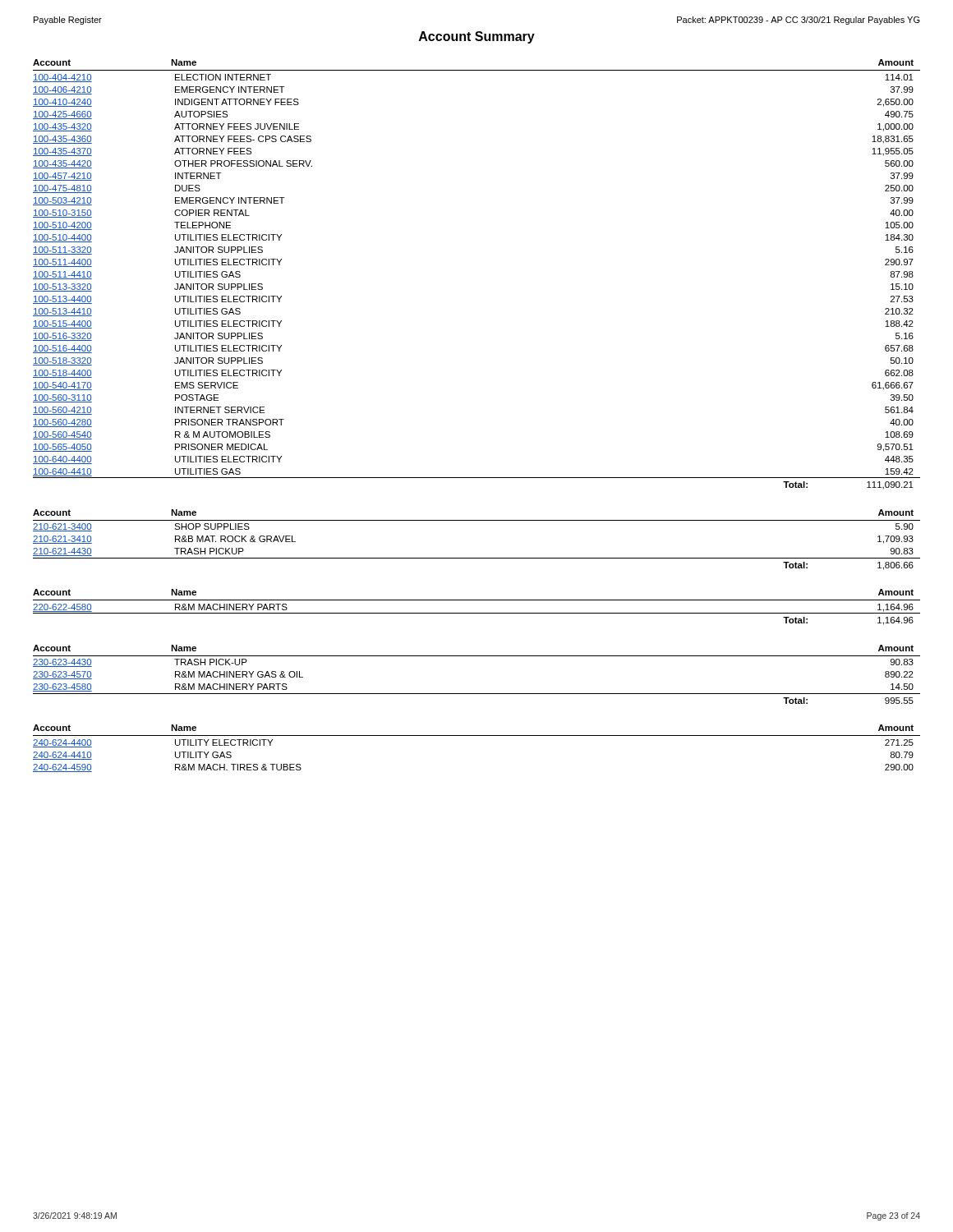
Task: Find the table that mentions "UTILITY GAS"
Action: (476, 747)
